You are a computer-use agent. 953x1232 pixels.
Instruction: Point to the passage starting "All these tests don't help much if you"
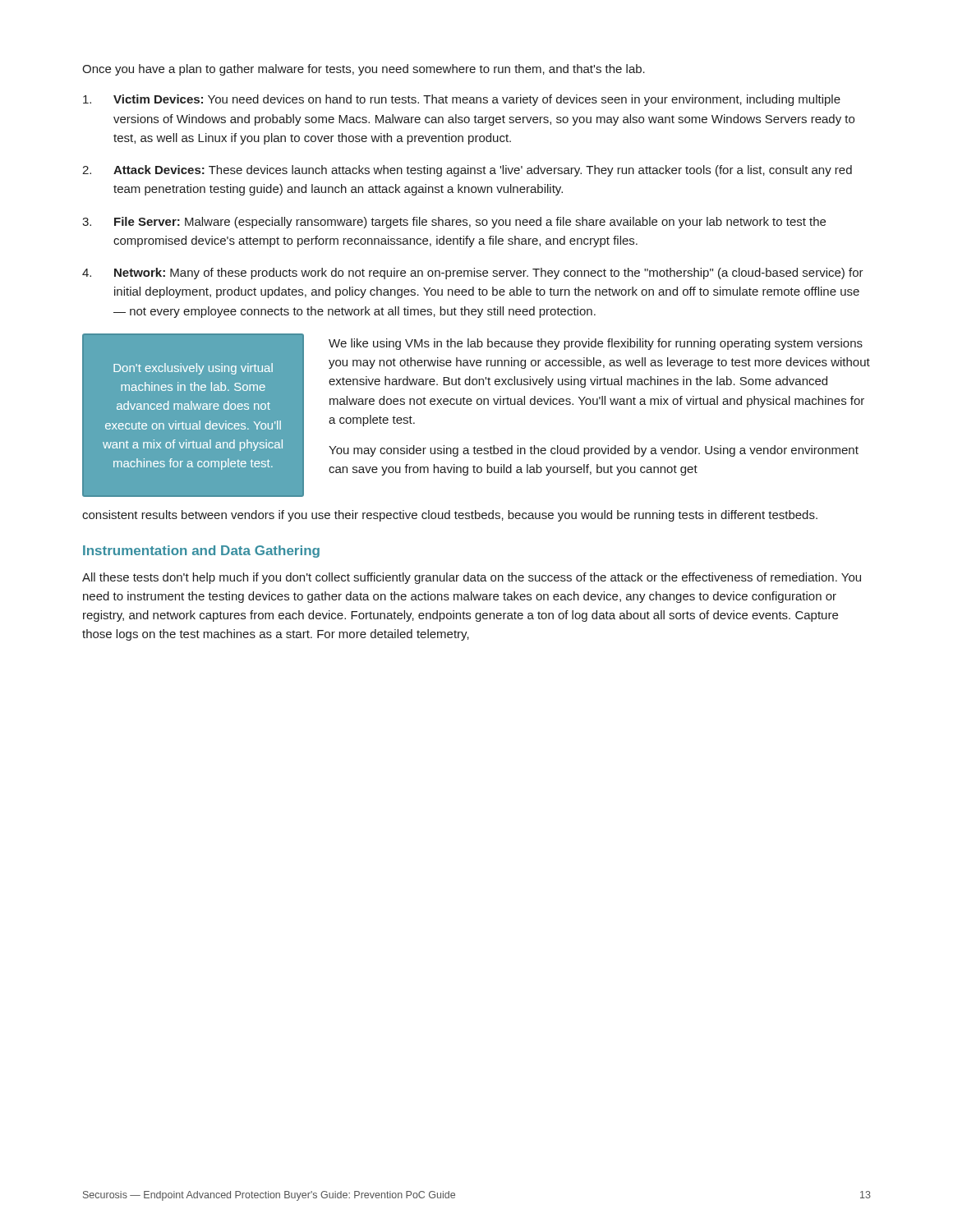click(472, 605)
